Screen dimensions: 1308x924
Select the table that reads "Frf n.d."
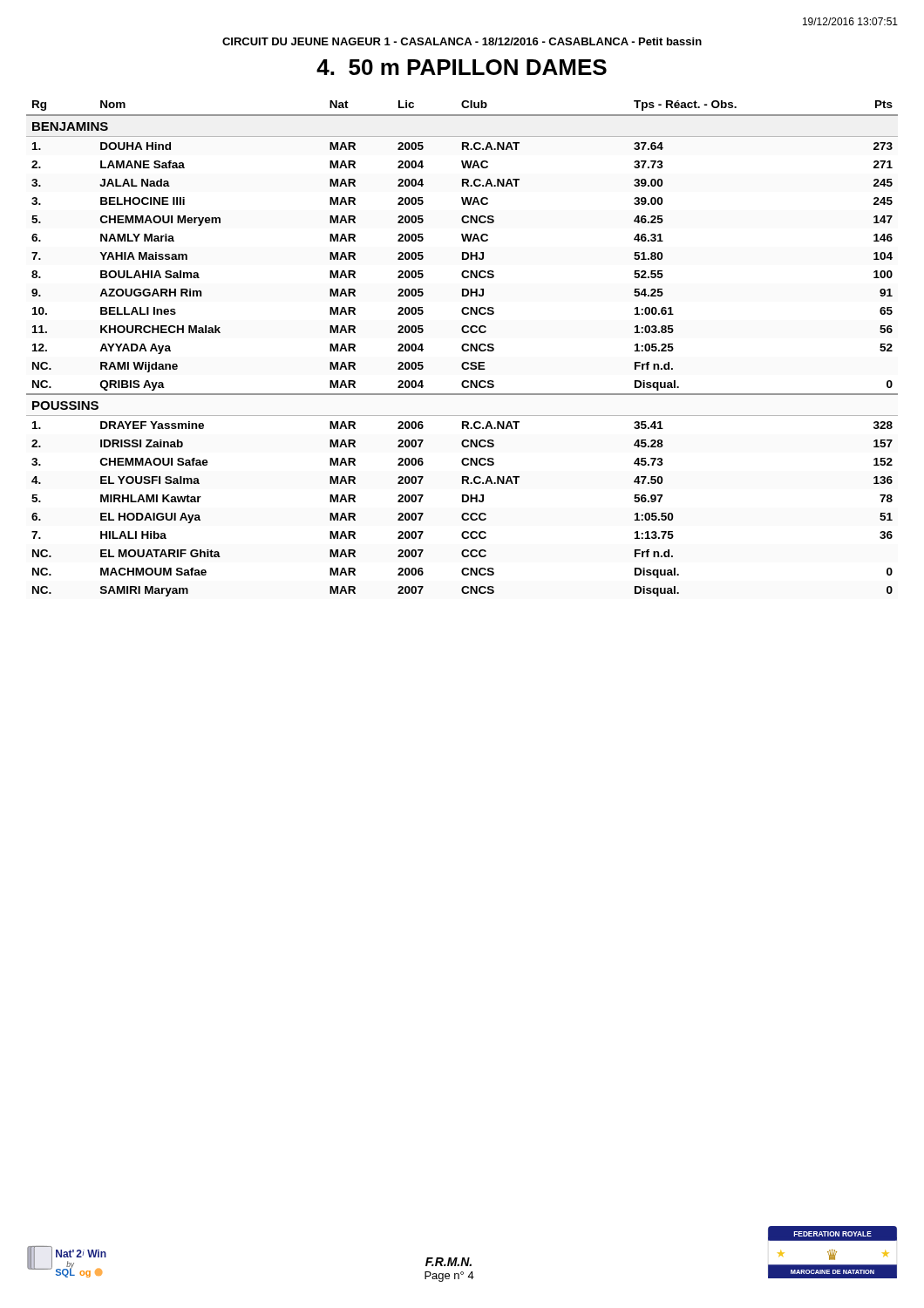tap(462, 347)
